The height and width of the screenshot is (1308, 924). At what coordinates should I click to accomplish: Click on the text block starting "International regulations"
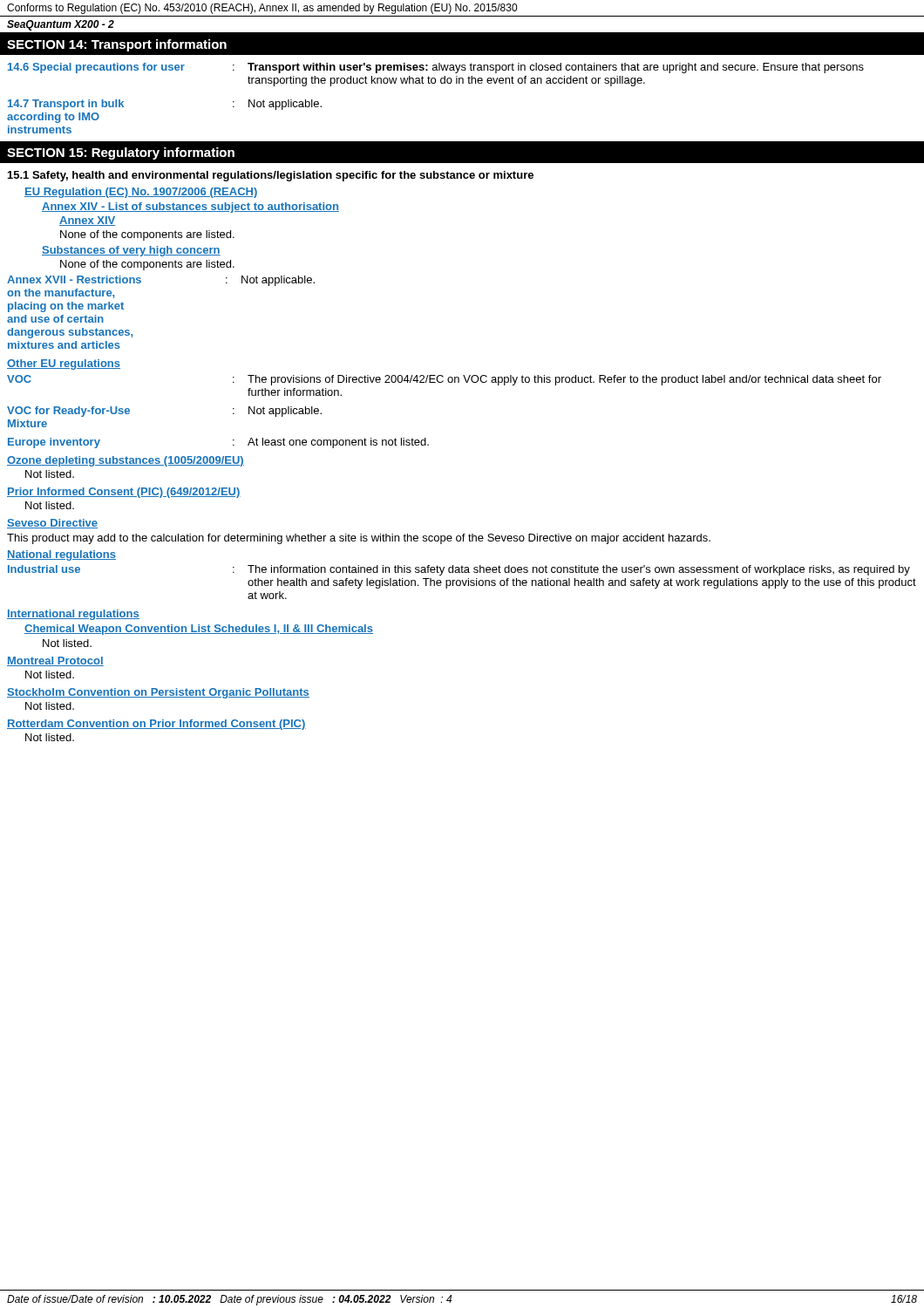click(73, 613)
